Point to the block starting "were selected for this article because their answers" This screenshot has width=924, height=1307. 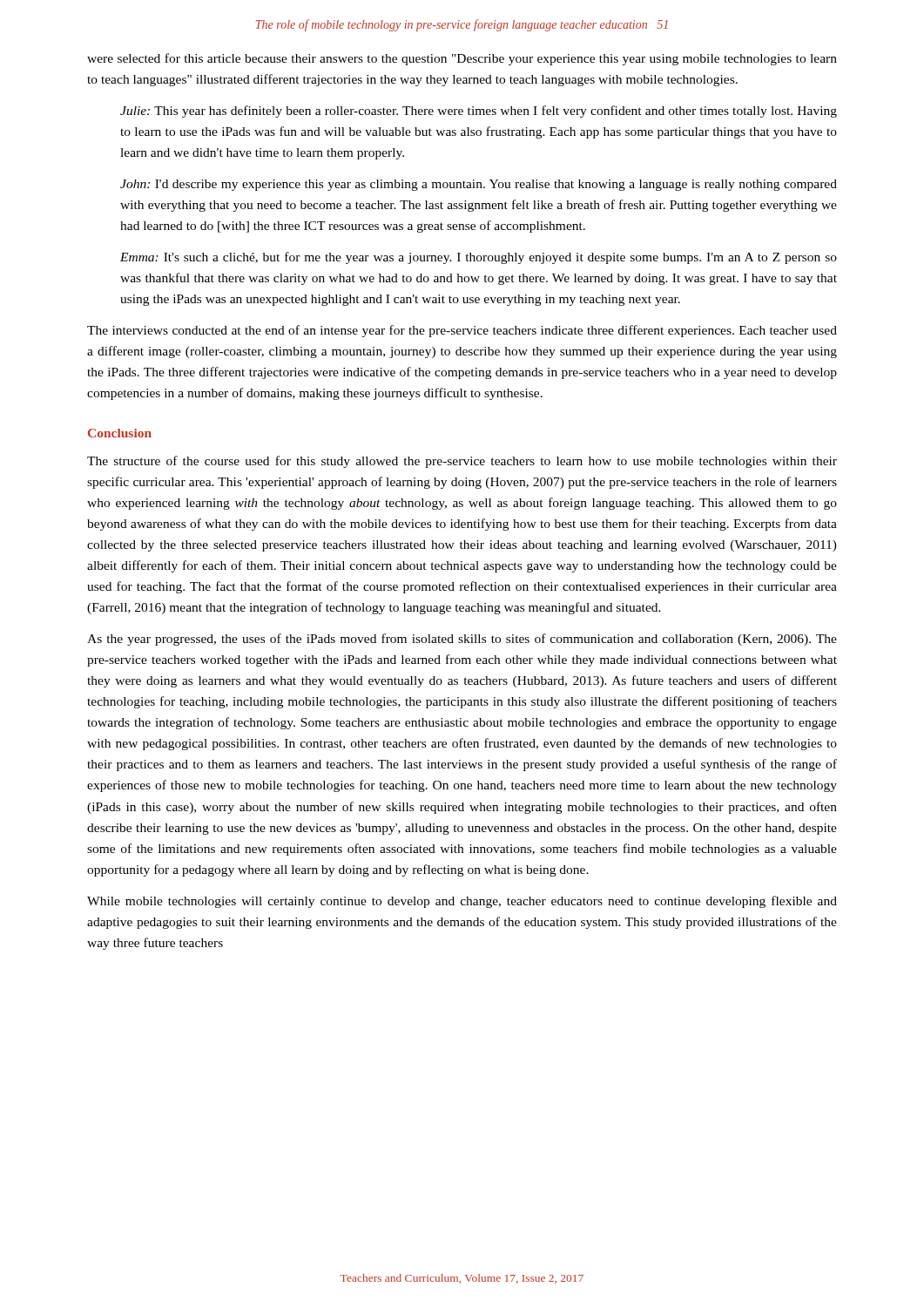coord(462,68)
